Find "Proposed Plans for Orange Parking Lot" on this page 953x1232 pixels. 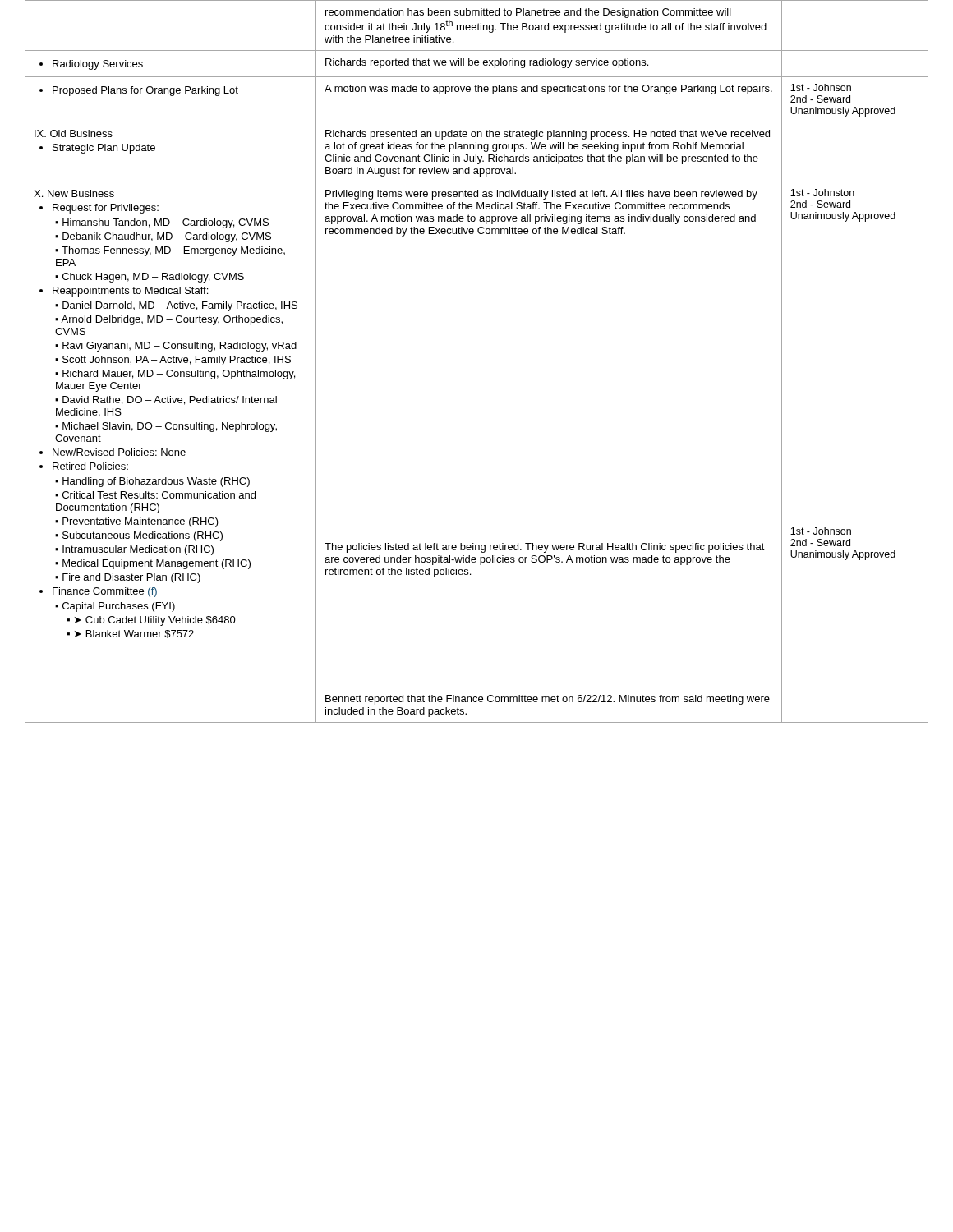(170, 90)
